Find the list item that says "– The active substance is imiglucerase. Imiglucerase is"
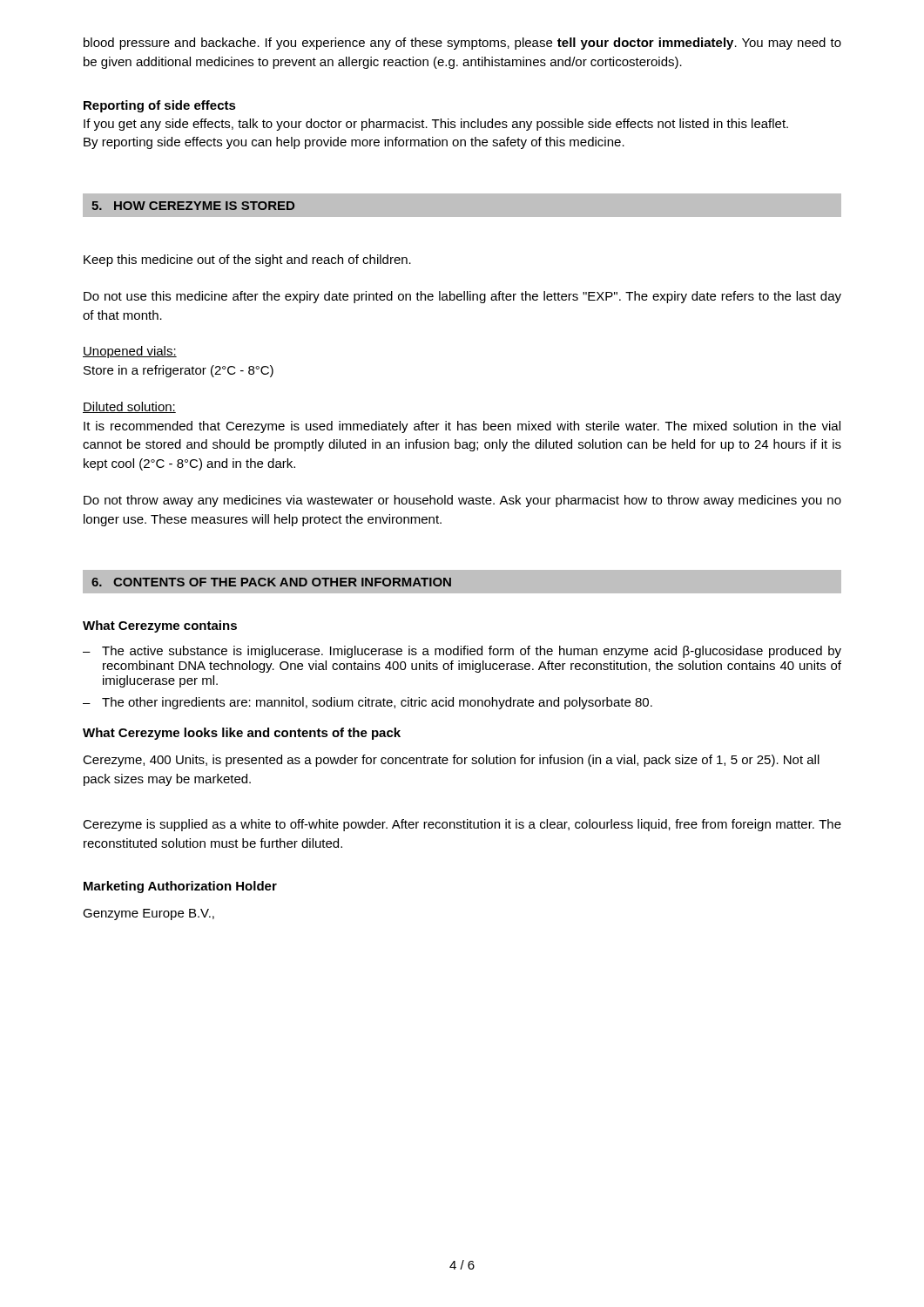This screenshot has width=924, height=1307. click(462, 666)
